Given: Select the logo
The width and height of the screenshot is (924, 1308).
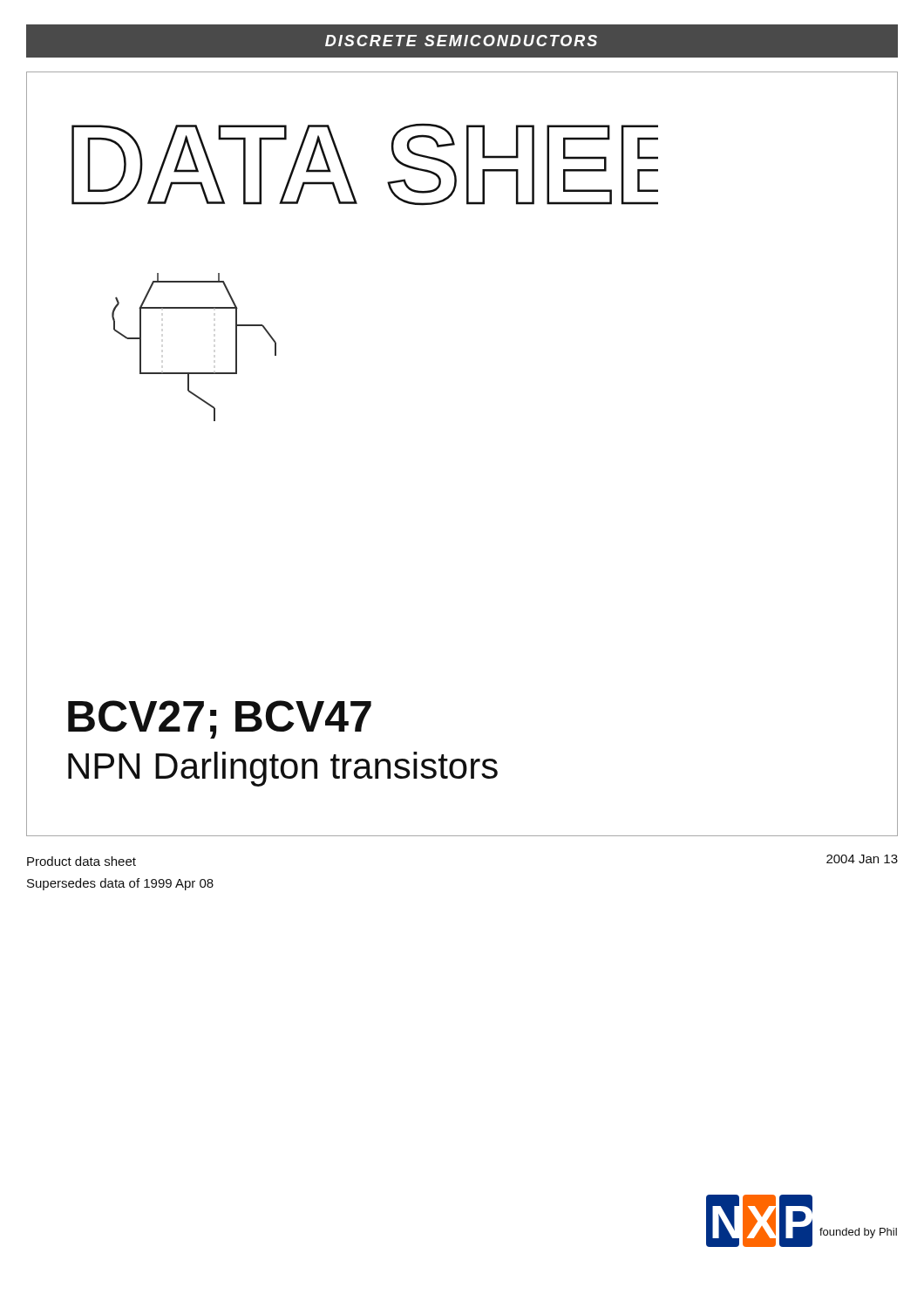Looking at the screenshot, I should [802, 1225].
